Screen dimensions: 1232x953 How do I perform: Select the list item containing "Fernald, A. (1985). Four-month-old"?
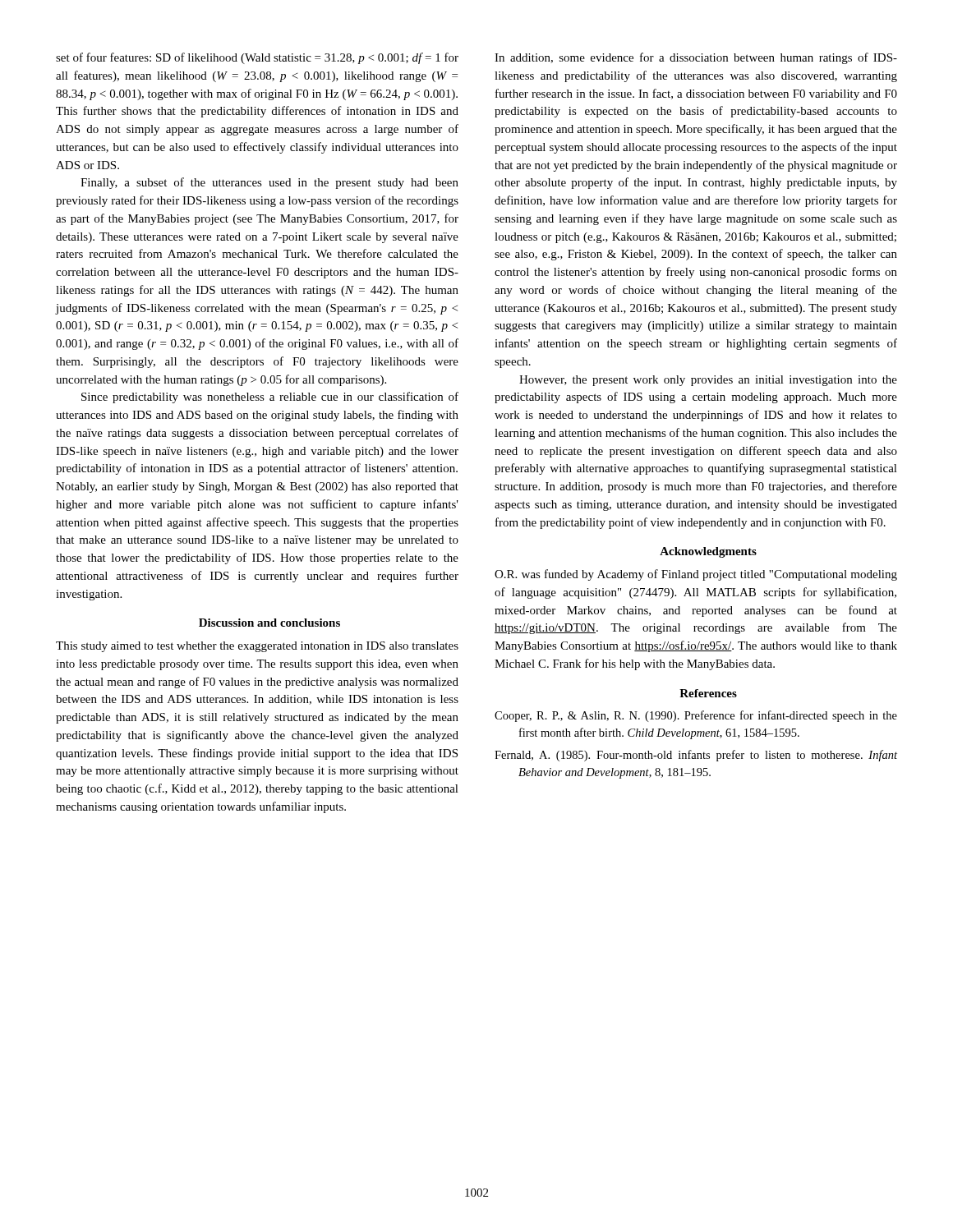(696, 764)
